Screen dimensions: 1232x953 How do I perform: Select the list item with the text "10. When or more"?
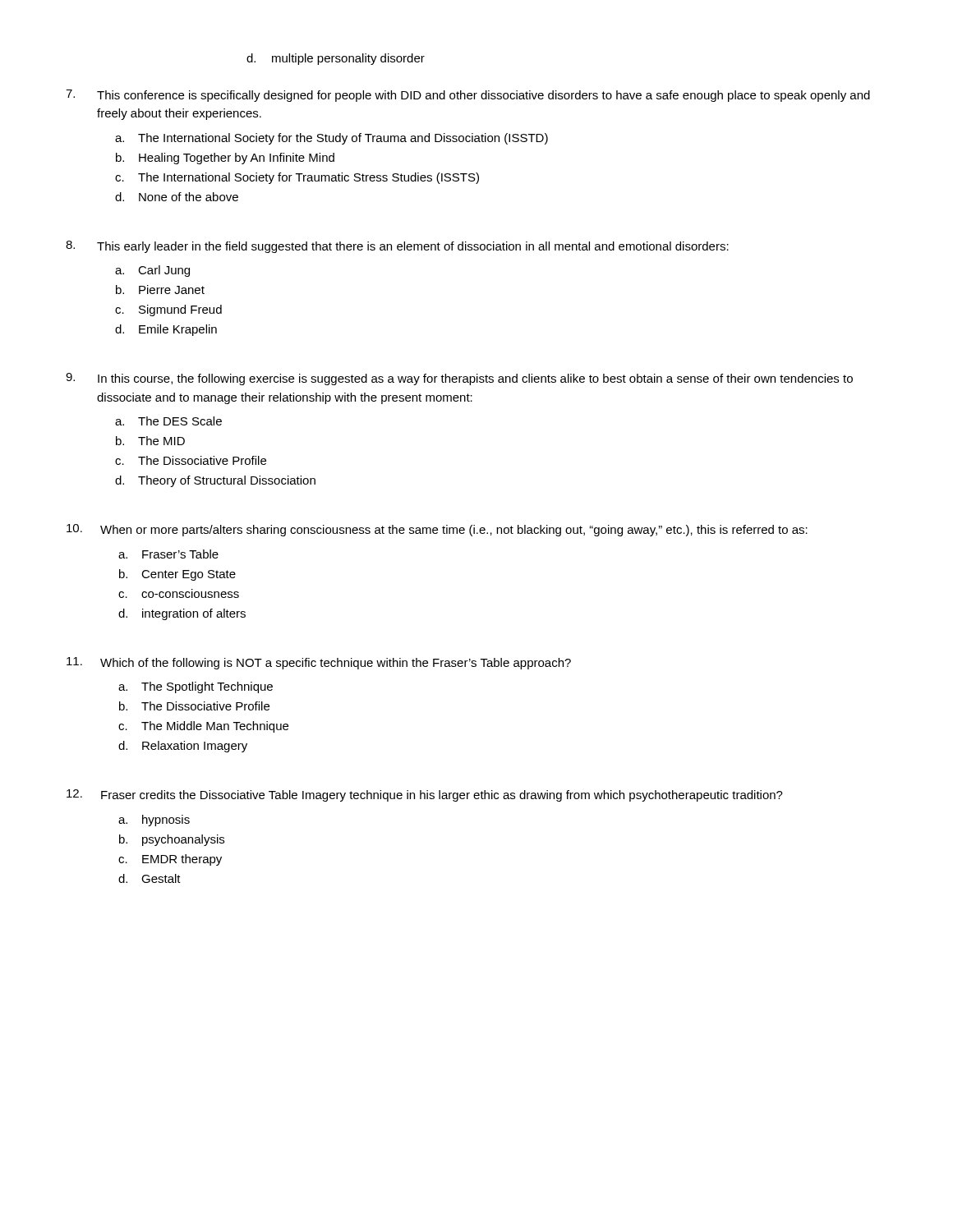point(437,530)
